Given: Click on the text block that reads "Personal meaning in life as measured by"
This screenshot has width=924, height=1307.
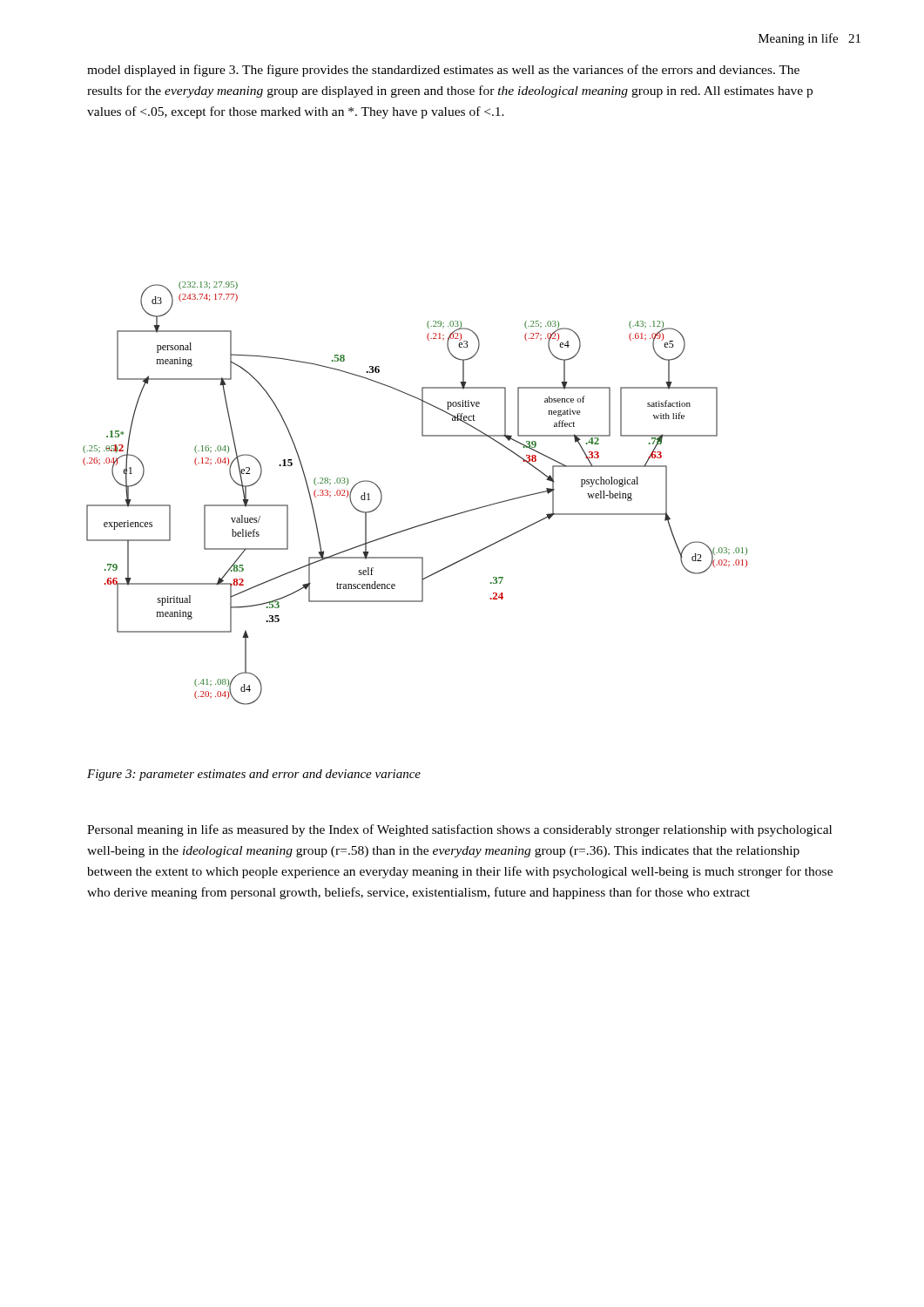Looking at the screenshot, I should click(x=460, y=860).
